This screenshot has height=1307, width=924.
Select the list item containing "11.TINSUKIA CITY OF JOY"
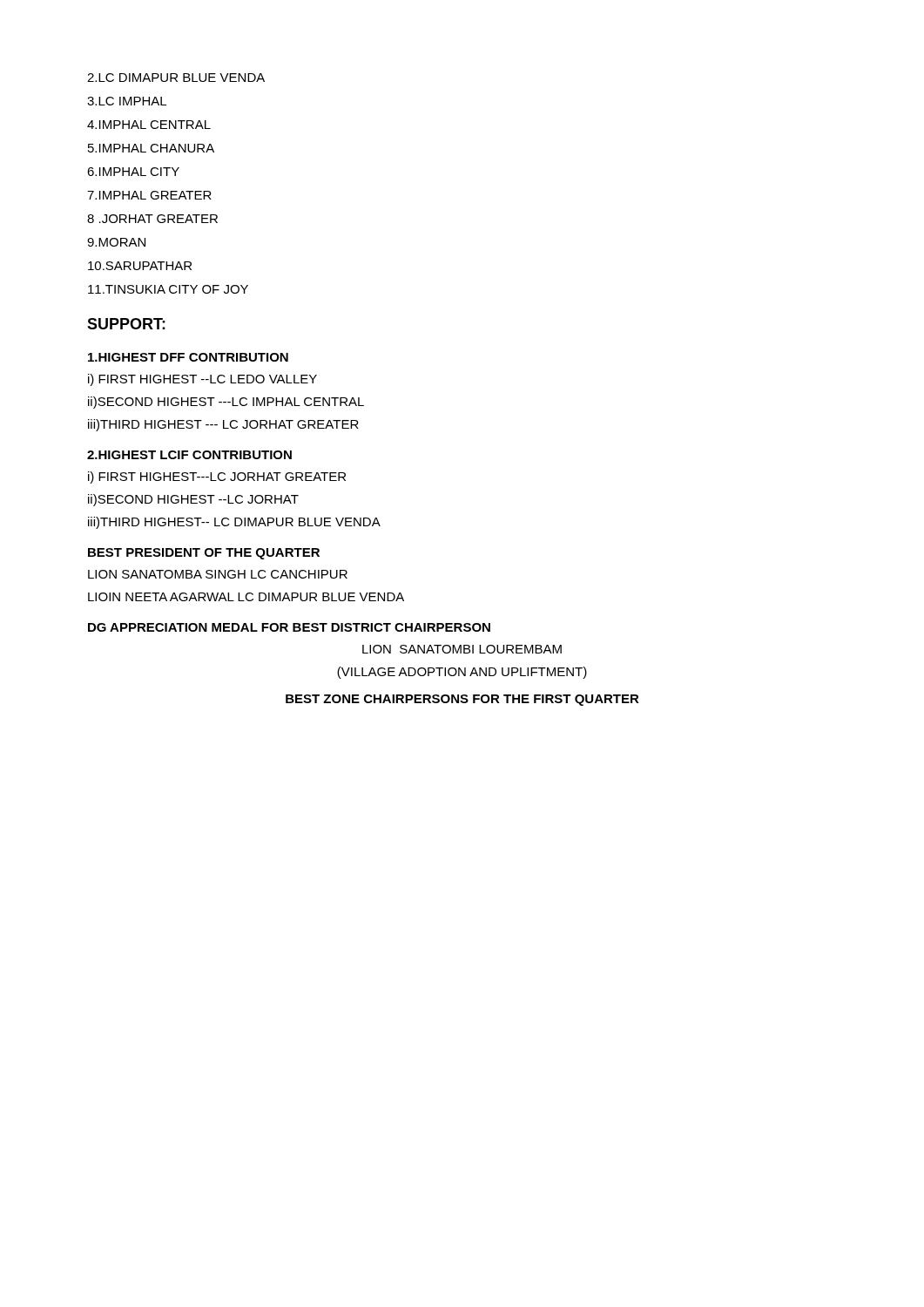pyautogui.click(x=168, y=289)
